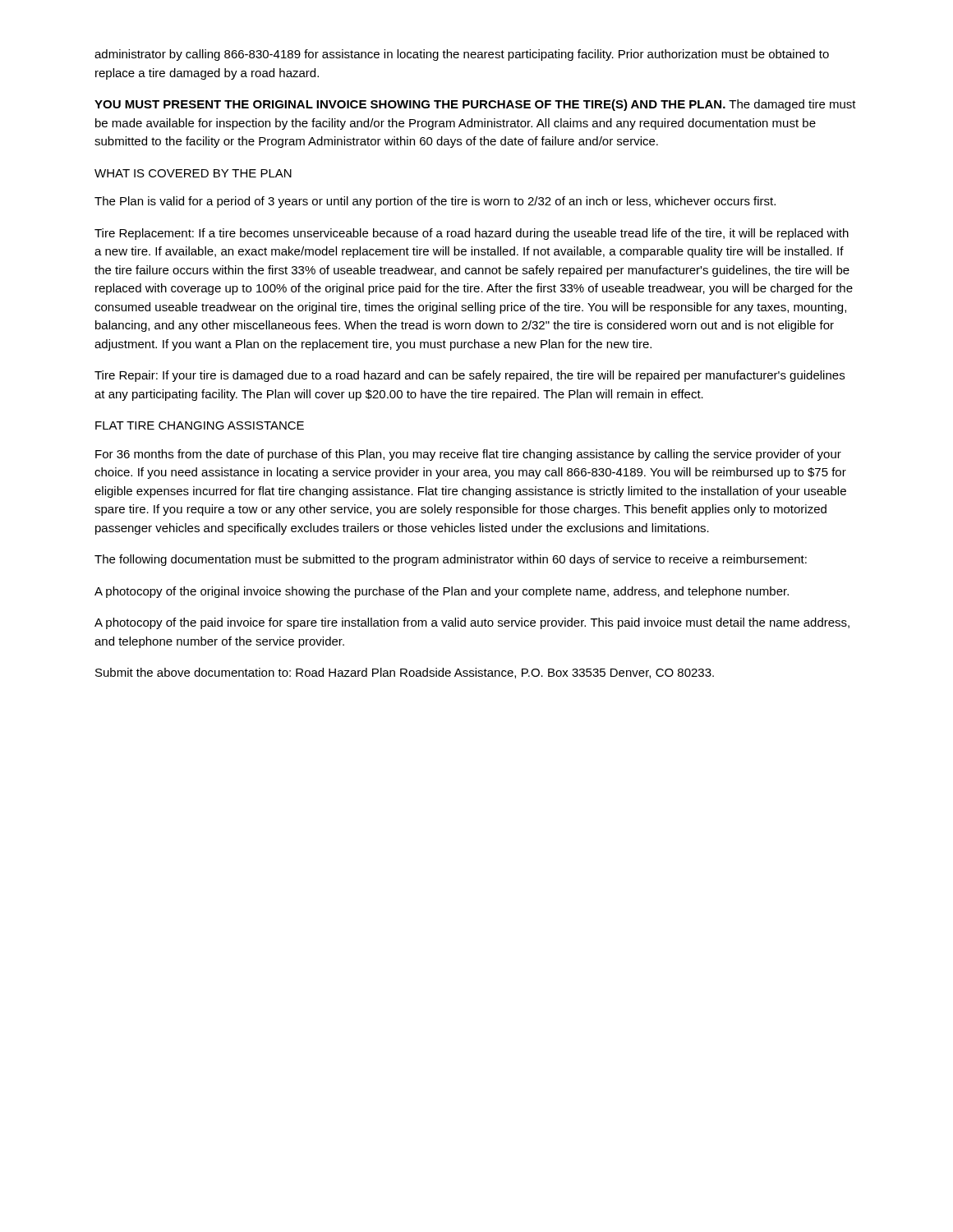
Task: Find the text starting "A photocopy of the paid invoice for"
Action: click(x=472, y=631)
